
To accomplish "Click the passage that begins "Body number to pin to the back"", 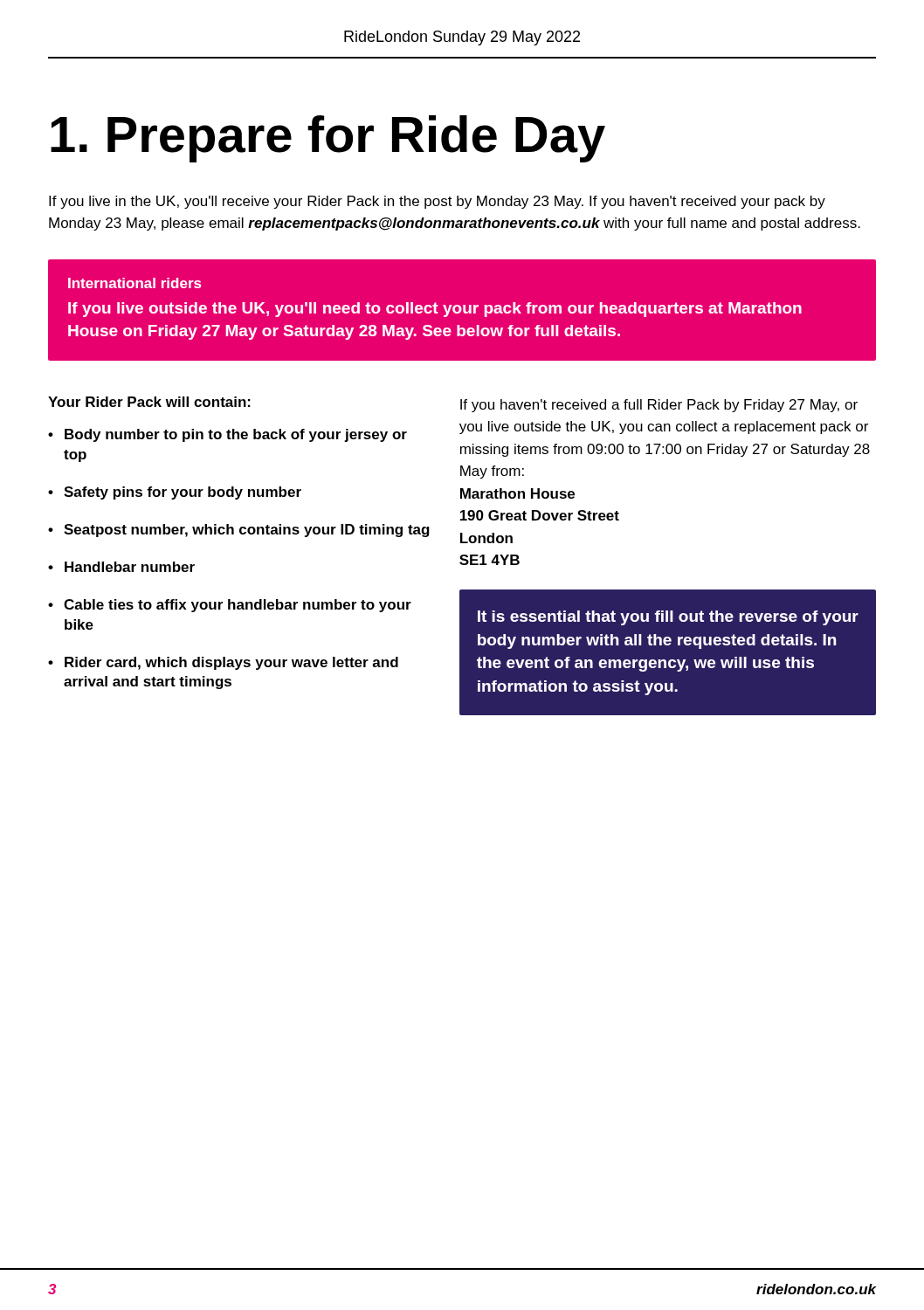I will click(240, 445).
